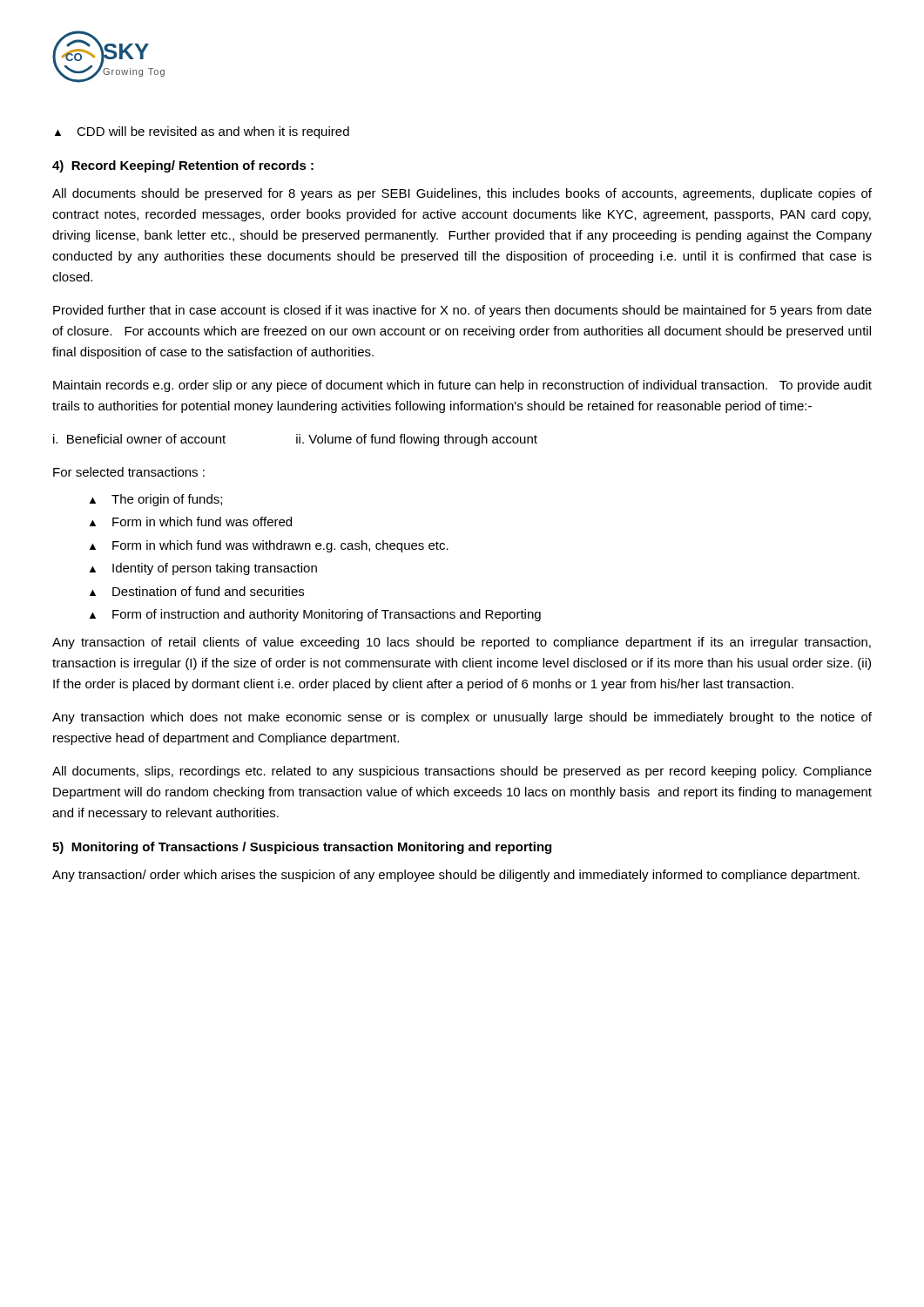
Task: Click on the list item containing "▲ CDD will be revisited as and when"
Action: [x=201, y=132]
